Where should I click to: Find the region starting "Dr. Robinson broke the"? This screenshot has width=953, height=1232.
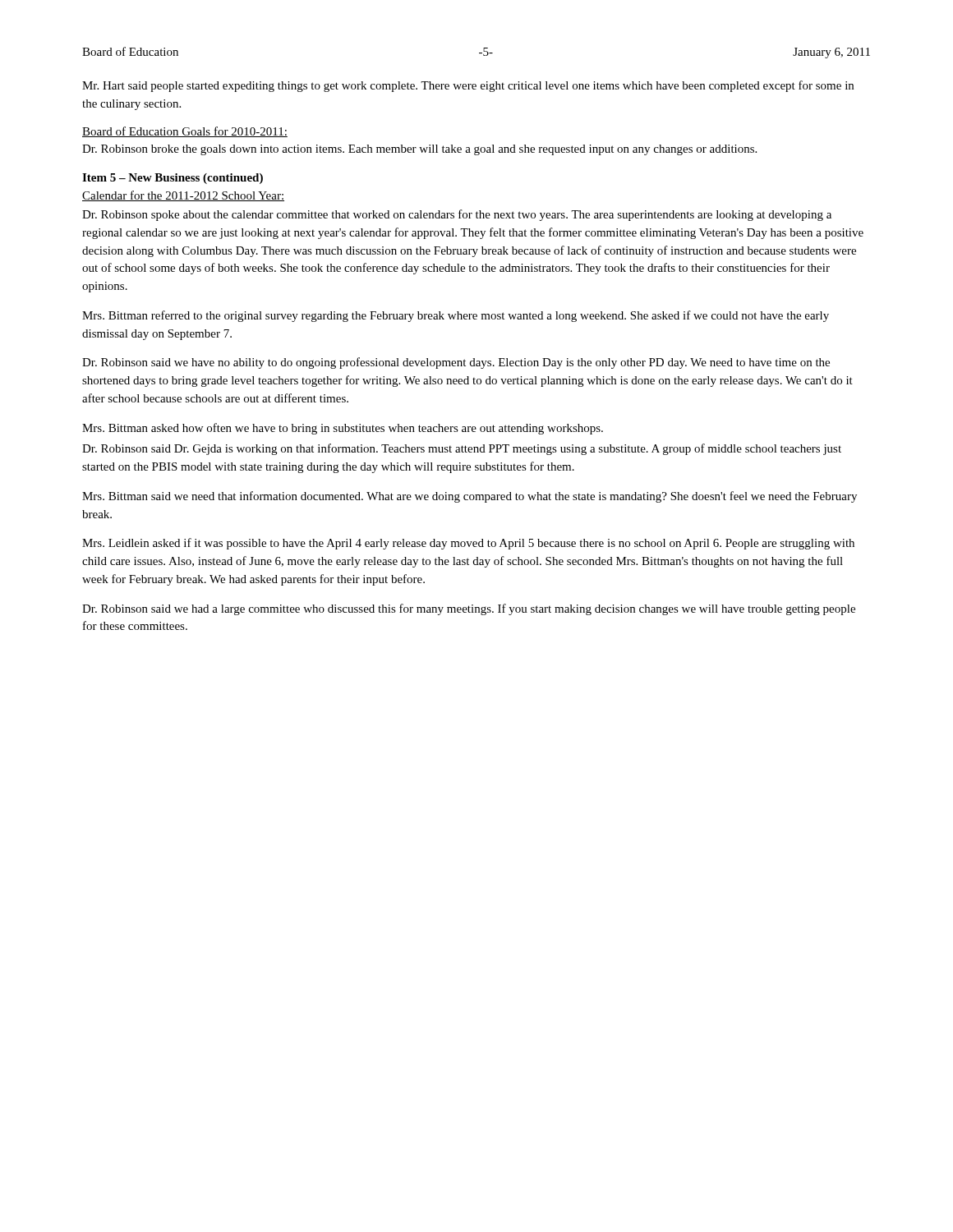[x=476, y=149]
